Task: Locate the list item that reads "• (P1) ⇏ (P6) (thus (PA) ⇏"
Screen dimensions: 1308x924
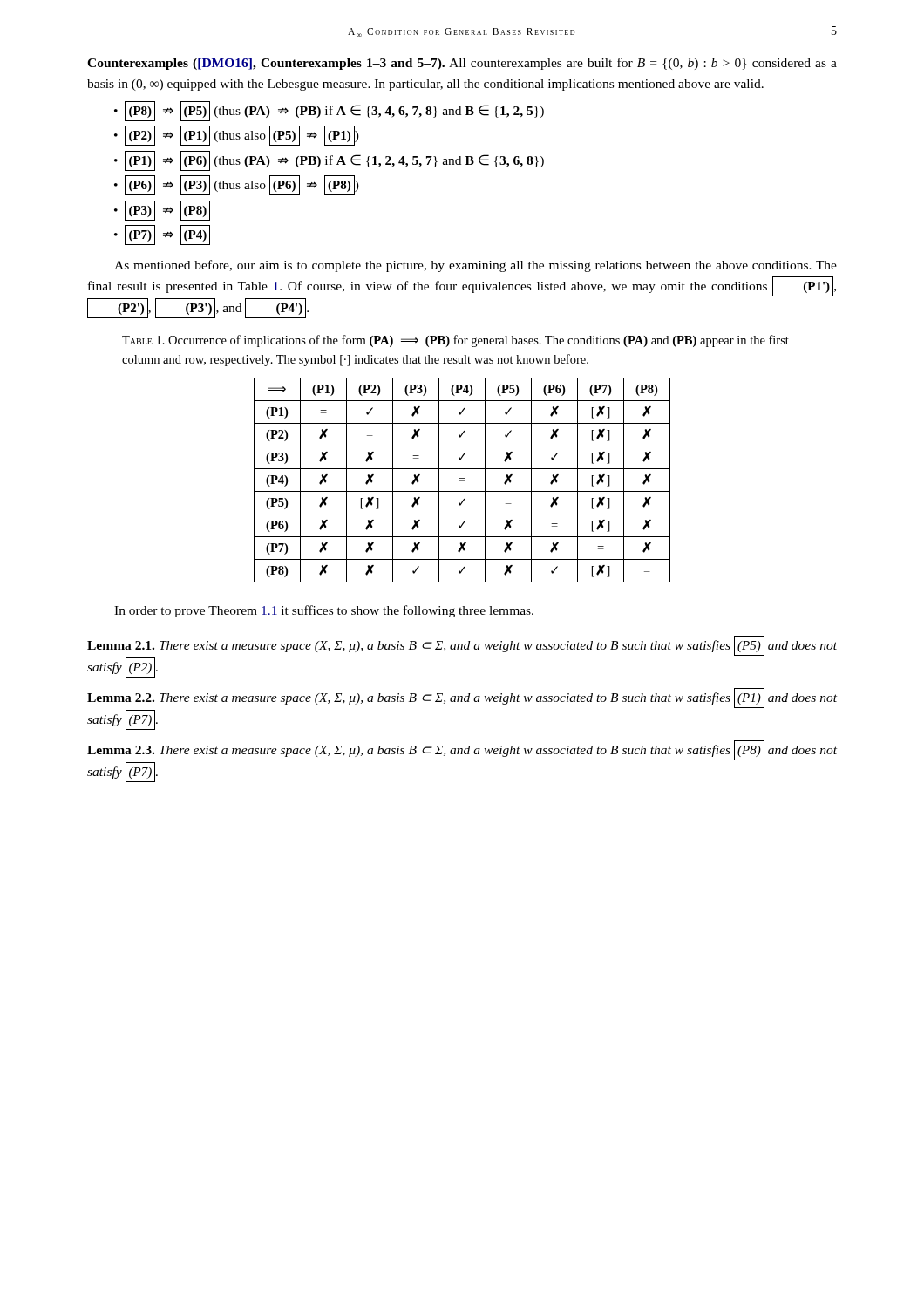Action: (329, 161)
